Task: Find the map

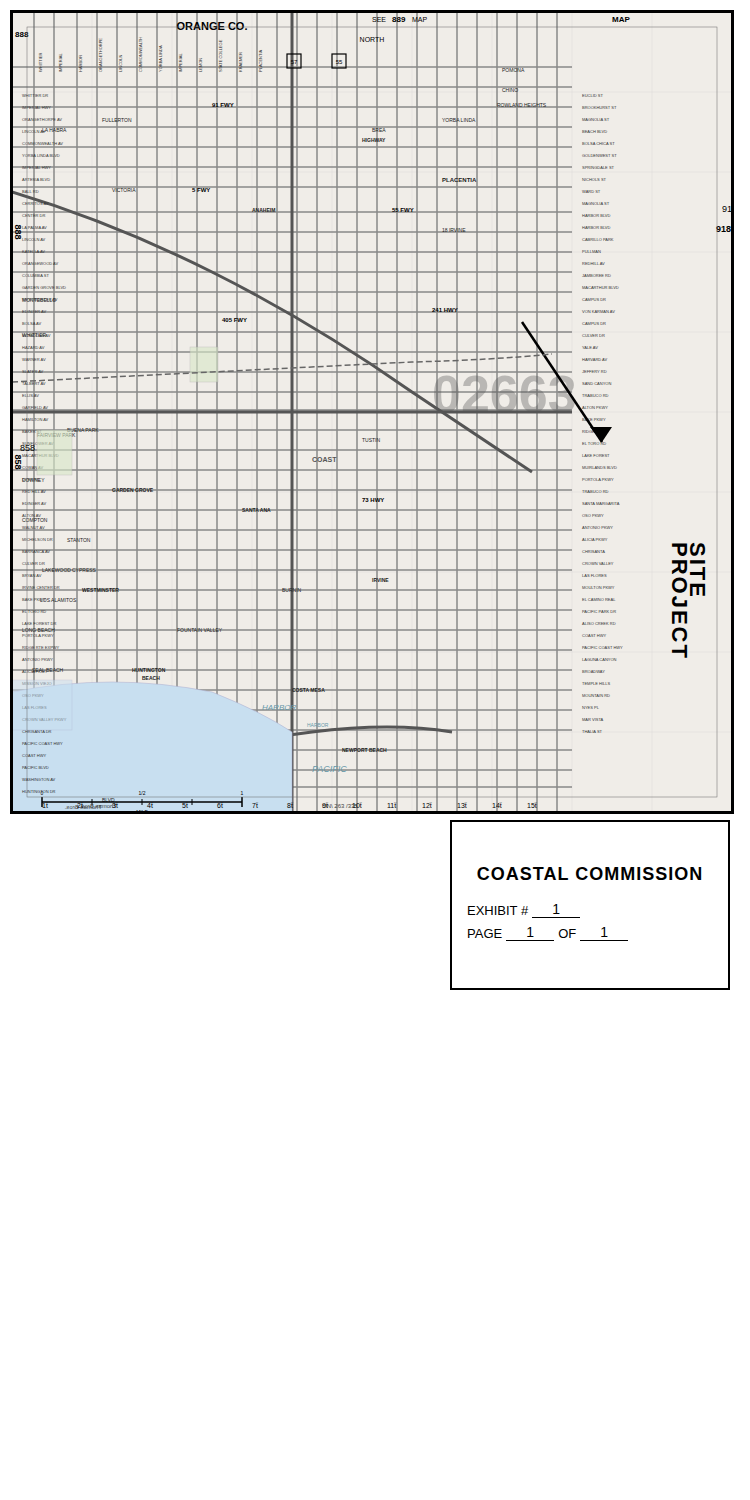Action: [x=372, y=412]
